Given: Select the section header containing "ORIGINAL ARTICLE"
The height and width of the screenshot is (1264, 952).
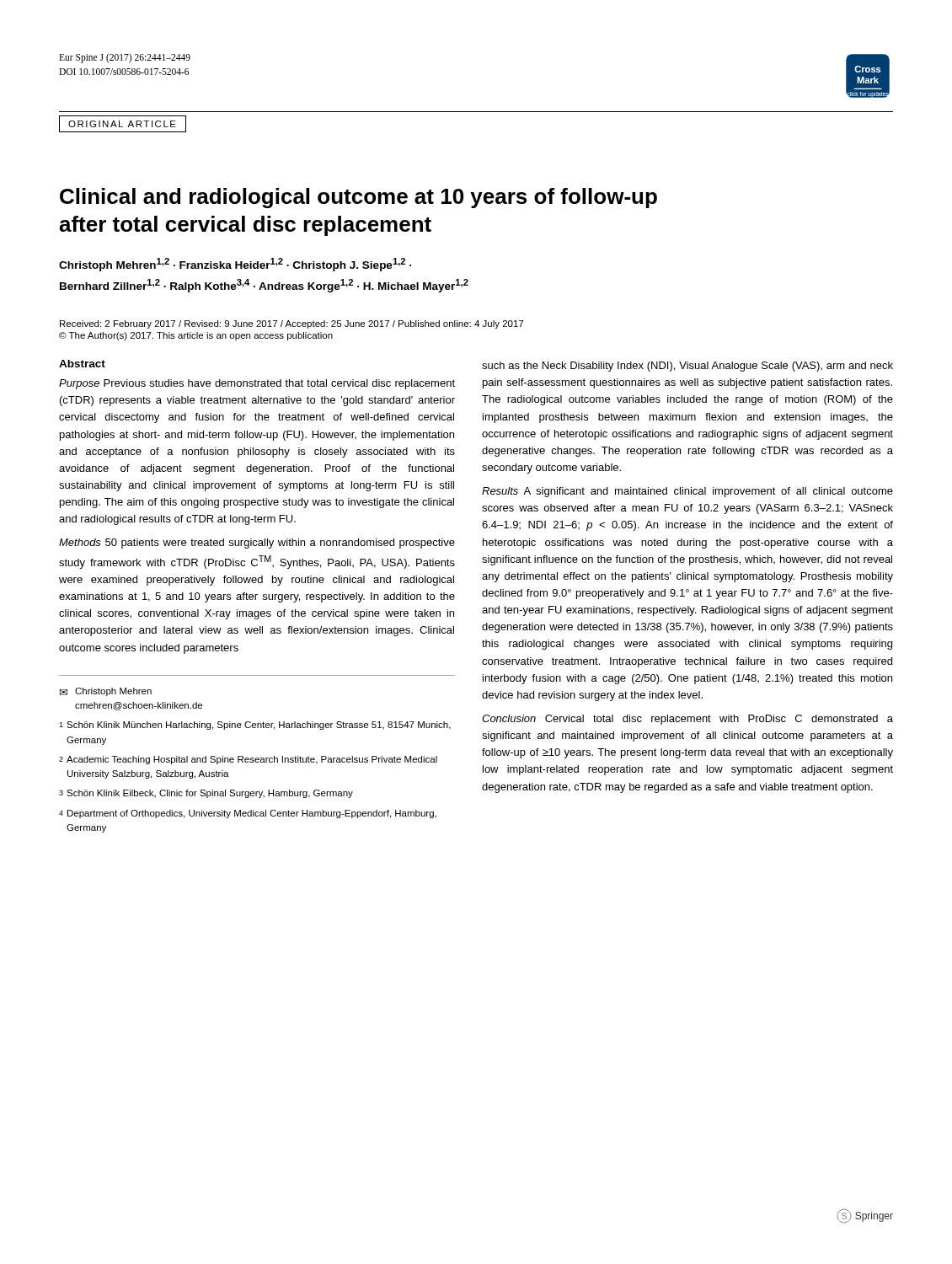Looking at the screenshot, I should pos(123,124).
